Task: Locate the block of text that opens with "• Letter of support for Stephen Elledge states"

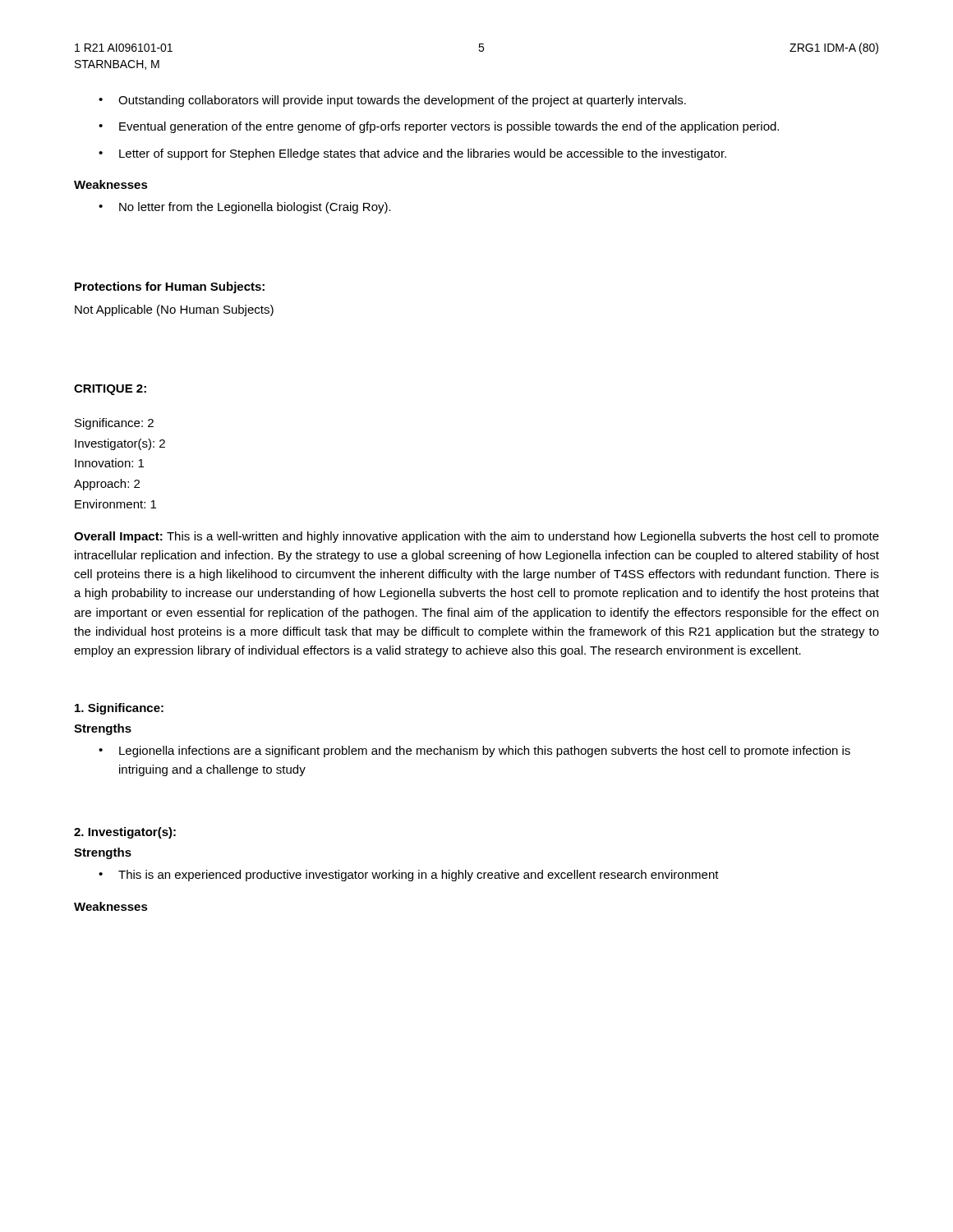Action: 489,154
